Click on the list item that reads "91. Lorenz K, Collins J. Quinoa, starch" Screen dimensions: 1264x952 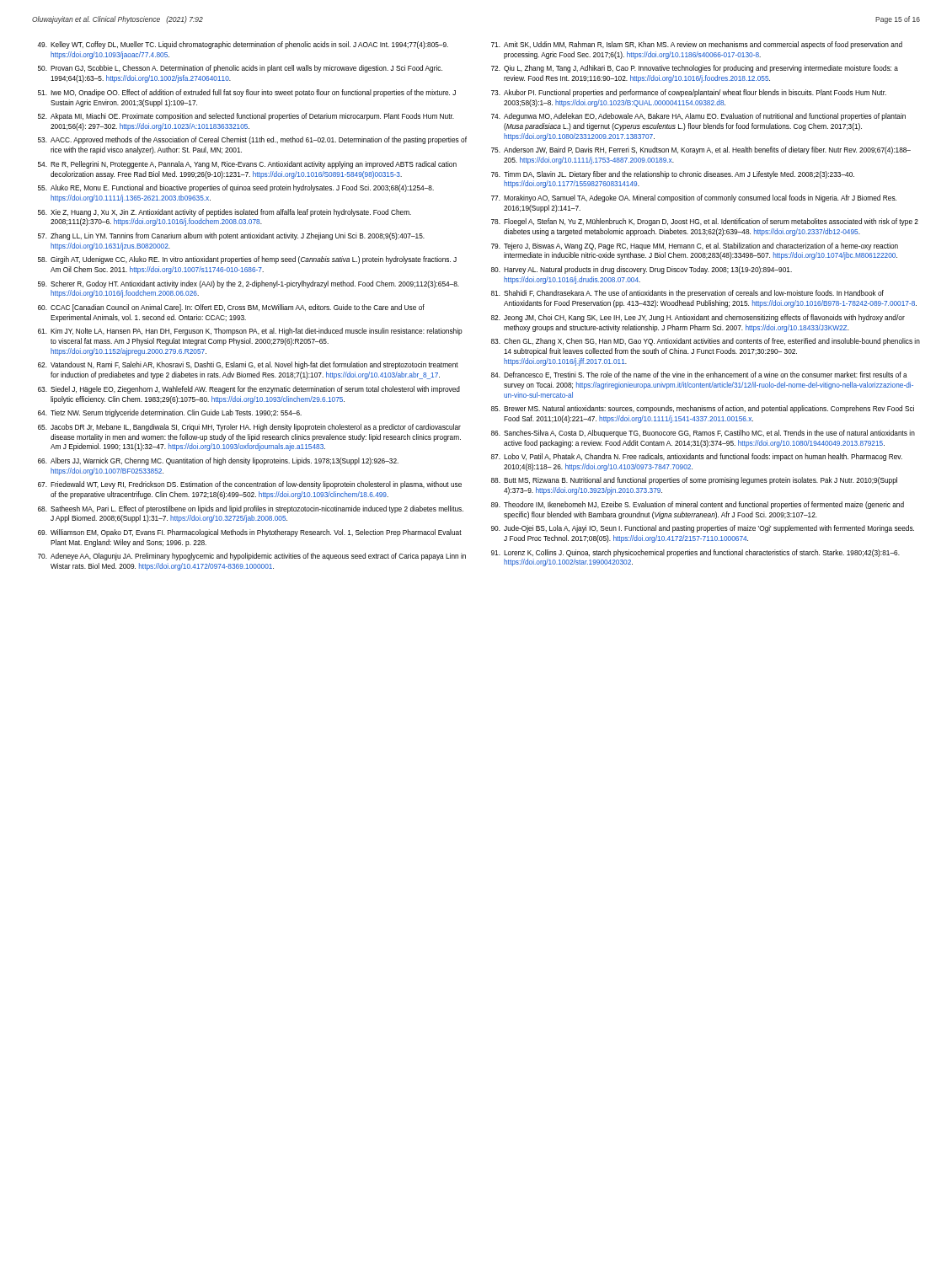coord(703,558)
